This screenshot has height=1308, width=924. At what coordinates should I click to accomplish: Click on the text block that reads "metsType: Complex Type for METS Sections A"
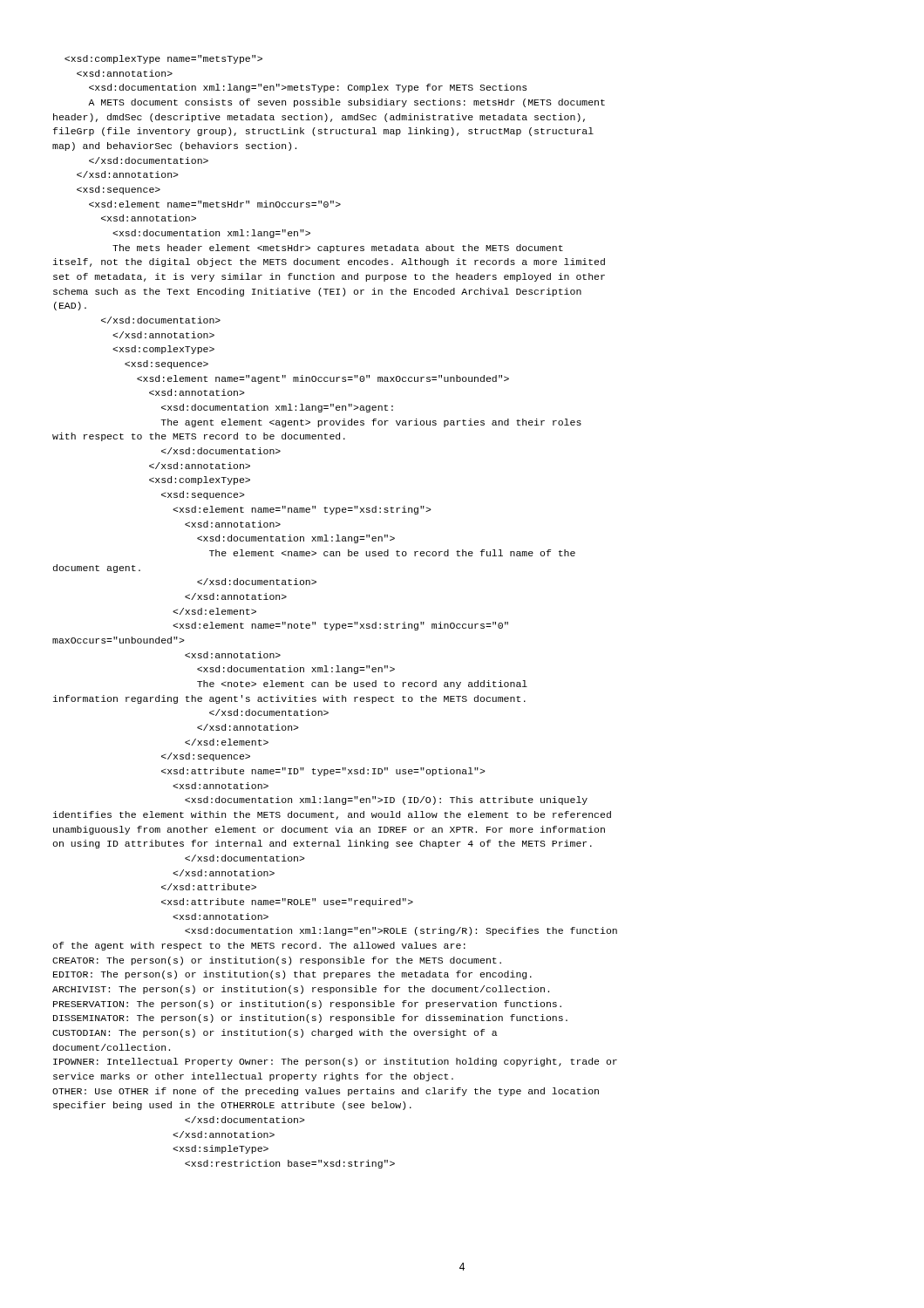[462, 612]
